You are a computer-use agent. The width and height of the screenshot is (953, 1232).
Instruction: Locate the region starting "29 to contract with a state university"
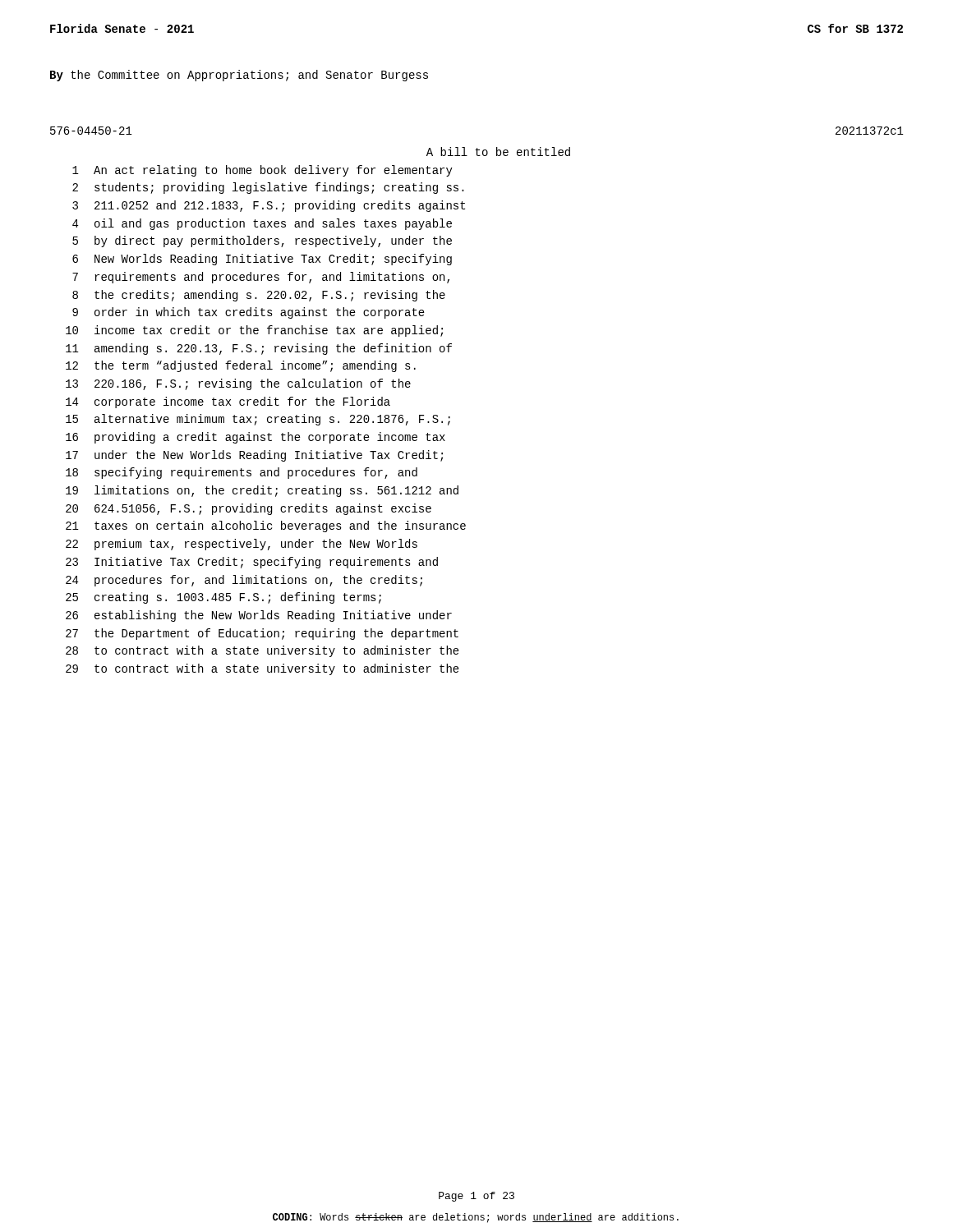[275, 669]
